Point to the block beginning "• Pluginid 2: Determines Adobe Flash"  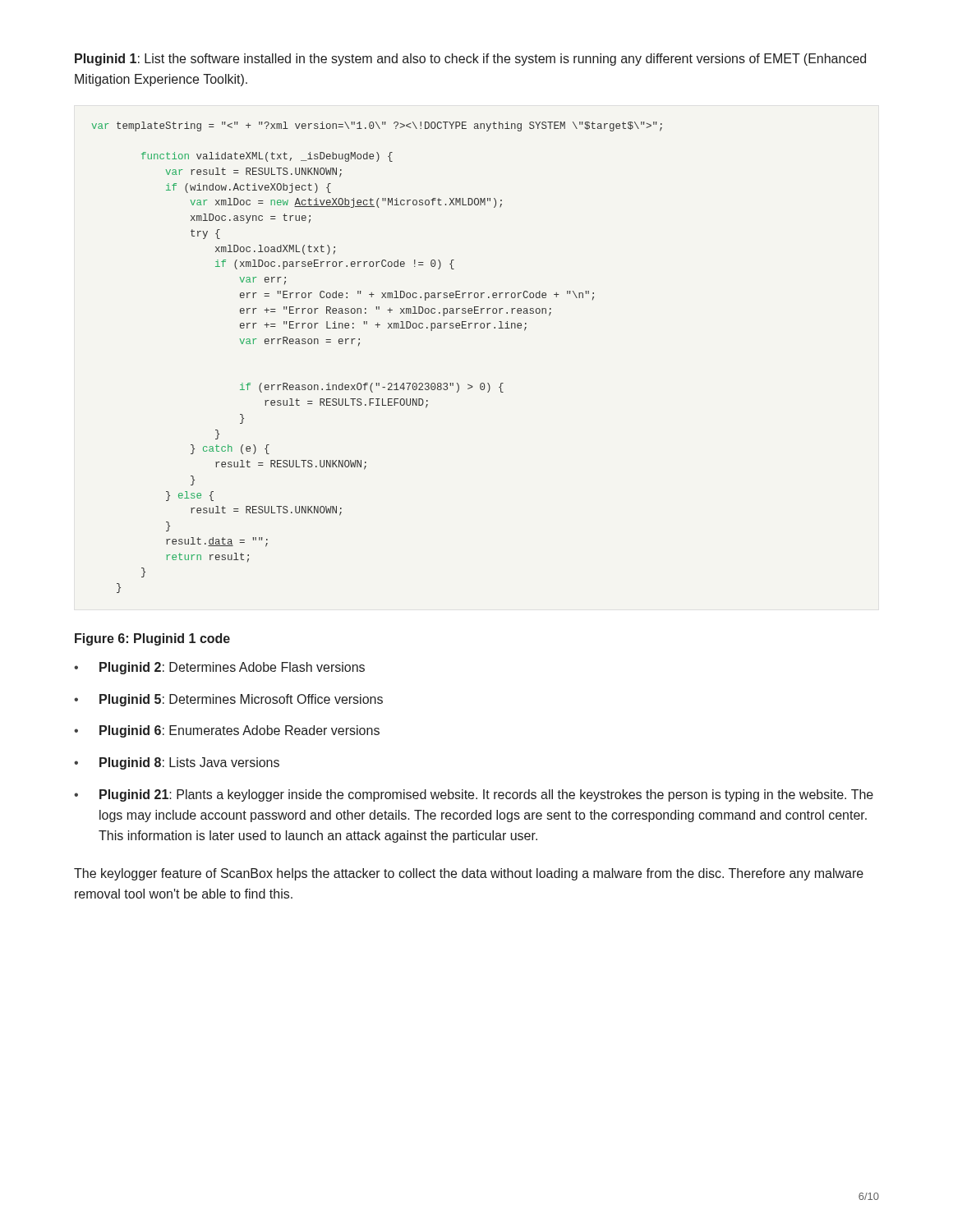coord(219,668)
